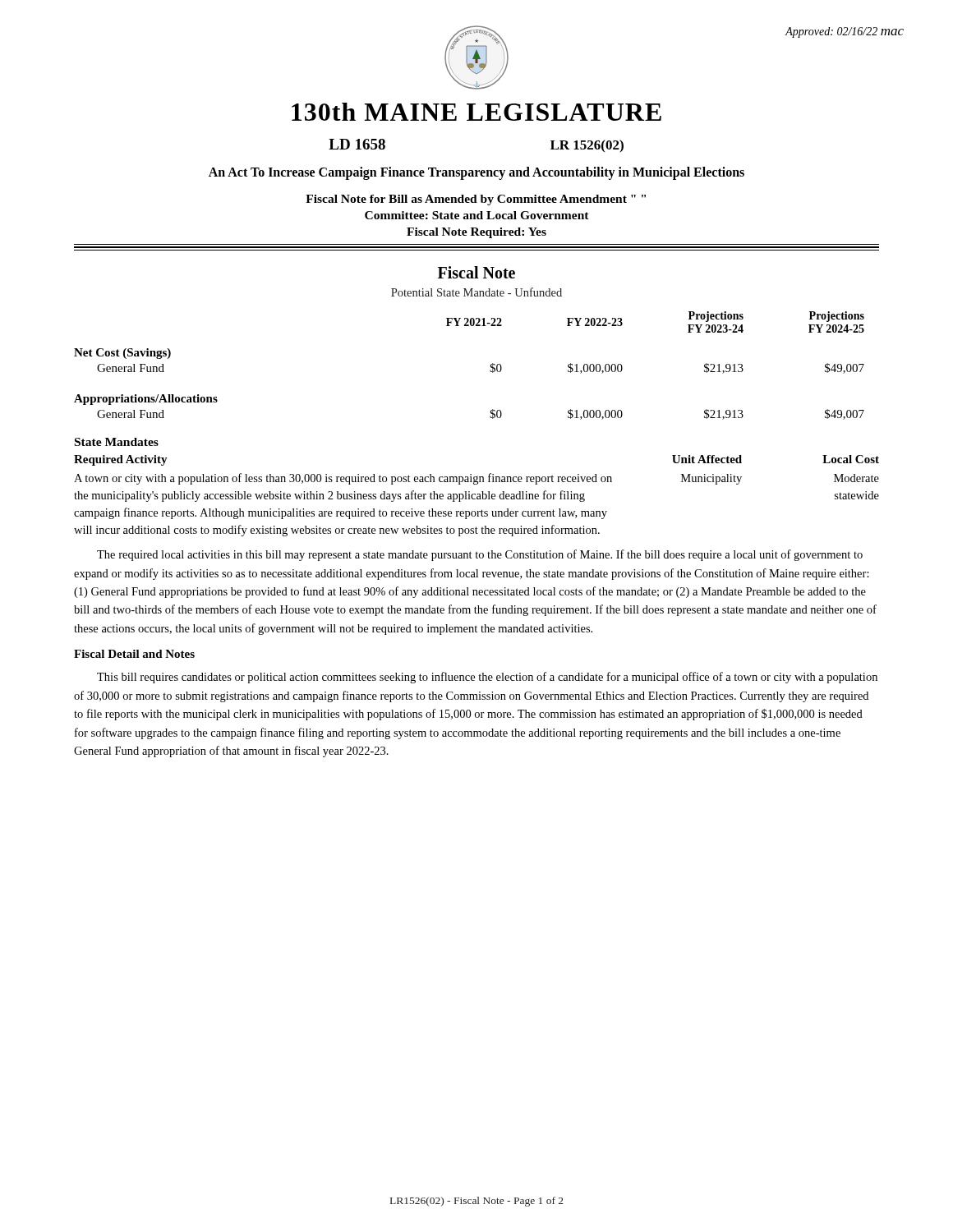This screenshot has height=1232, width=953.
Task: Click where it says "State Mandates"
Action: point(116,441)
